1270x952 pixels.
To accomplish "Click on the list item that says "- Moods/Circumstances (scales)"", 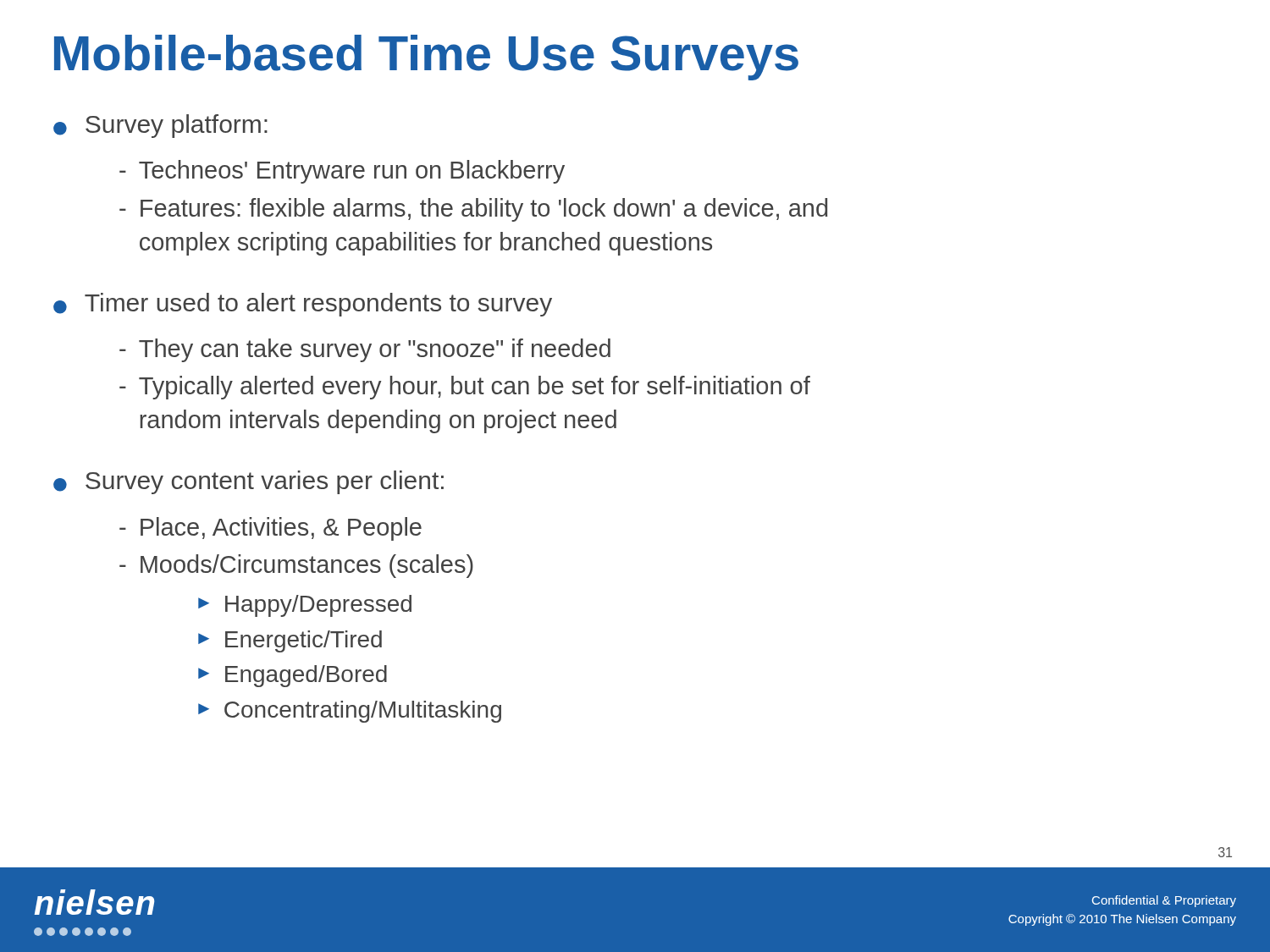I will (296, 565).
